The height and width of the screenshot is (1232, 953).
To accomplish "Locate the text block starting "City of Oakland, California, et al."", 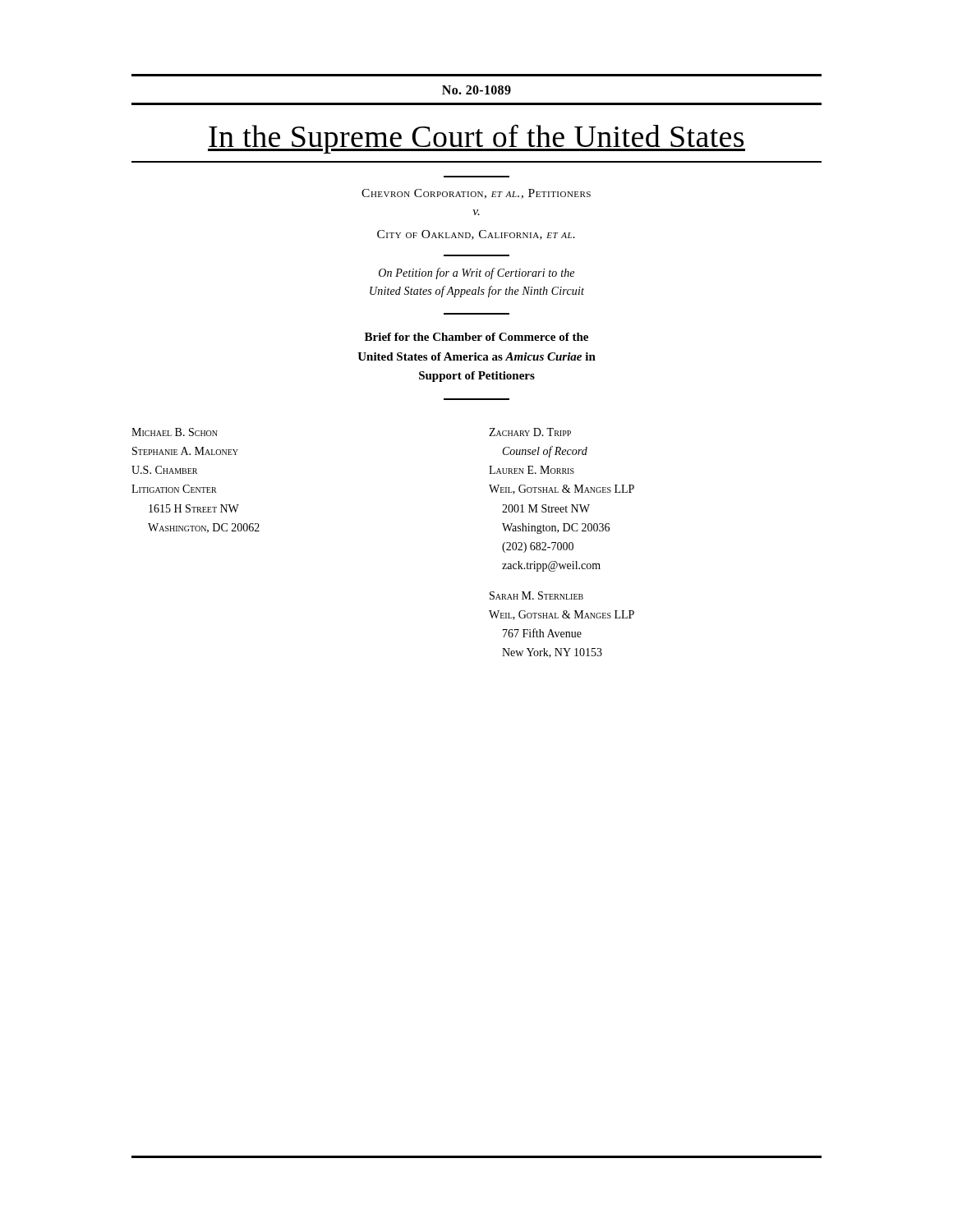I will point(476,234).
